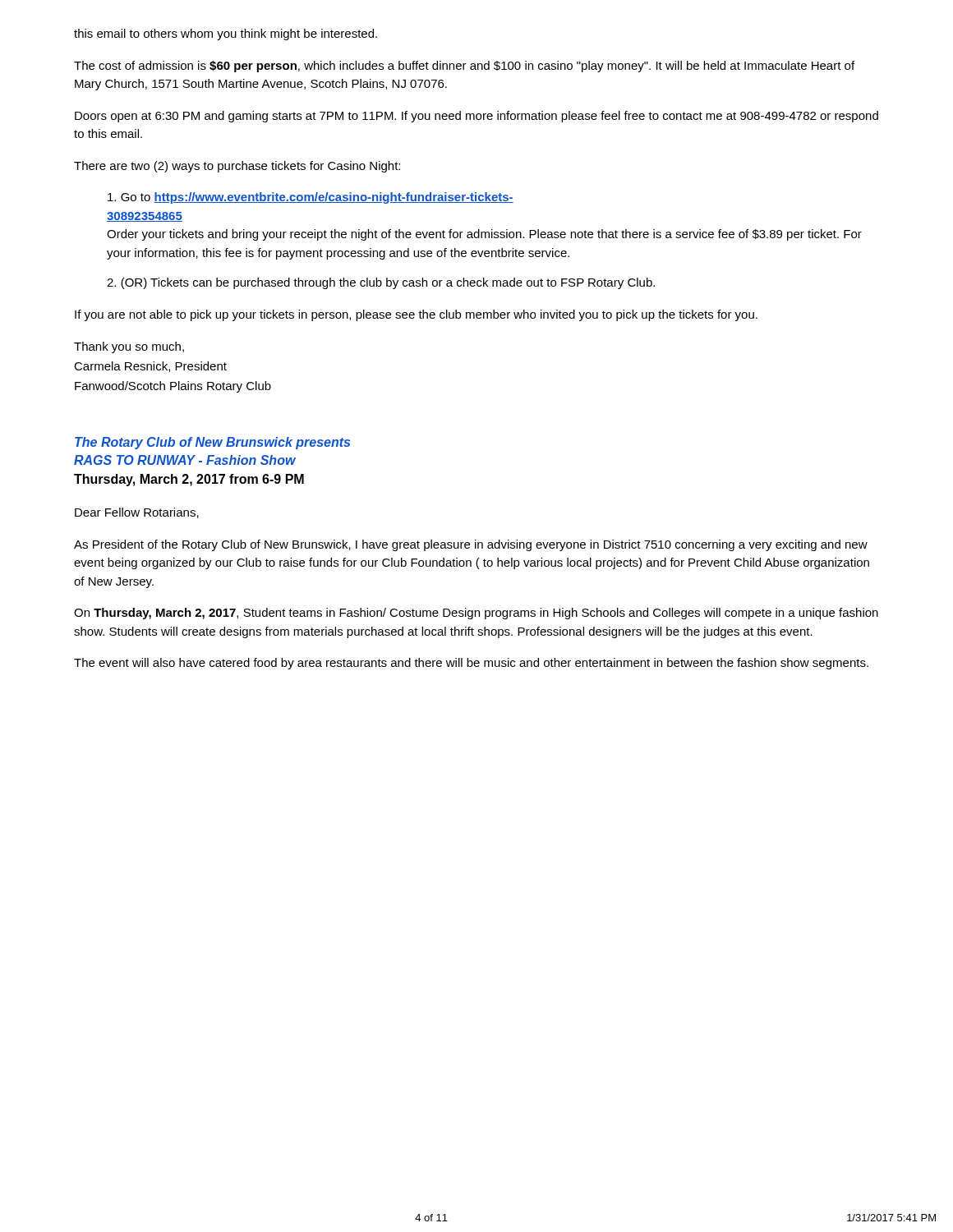Screen dimensions: 1232x953
Task: Where is the passage that starts "As President of the Rotary Club of New"?
Action: (x=472, y=562)
